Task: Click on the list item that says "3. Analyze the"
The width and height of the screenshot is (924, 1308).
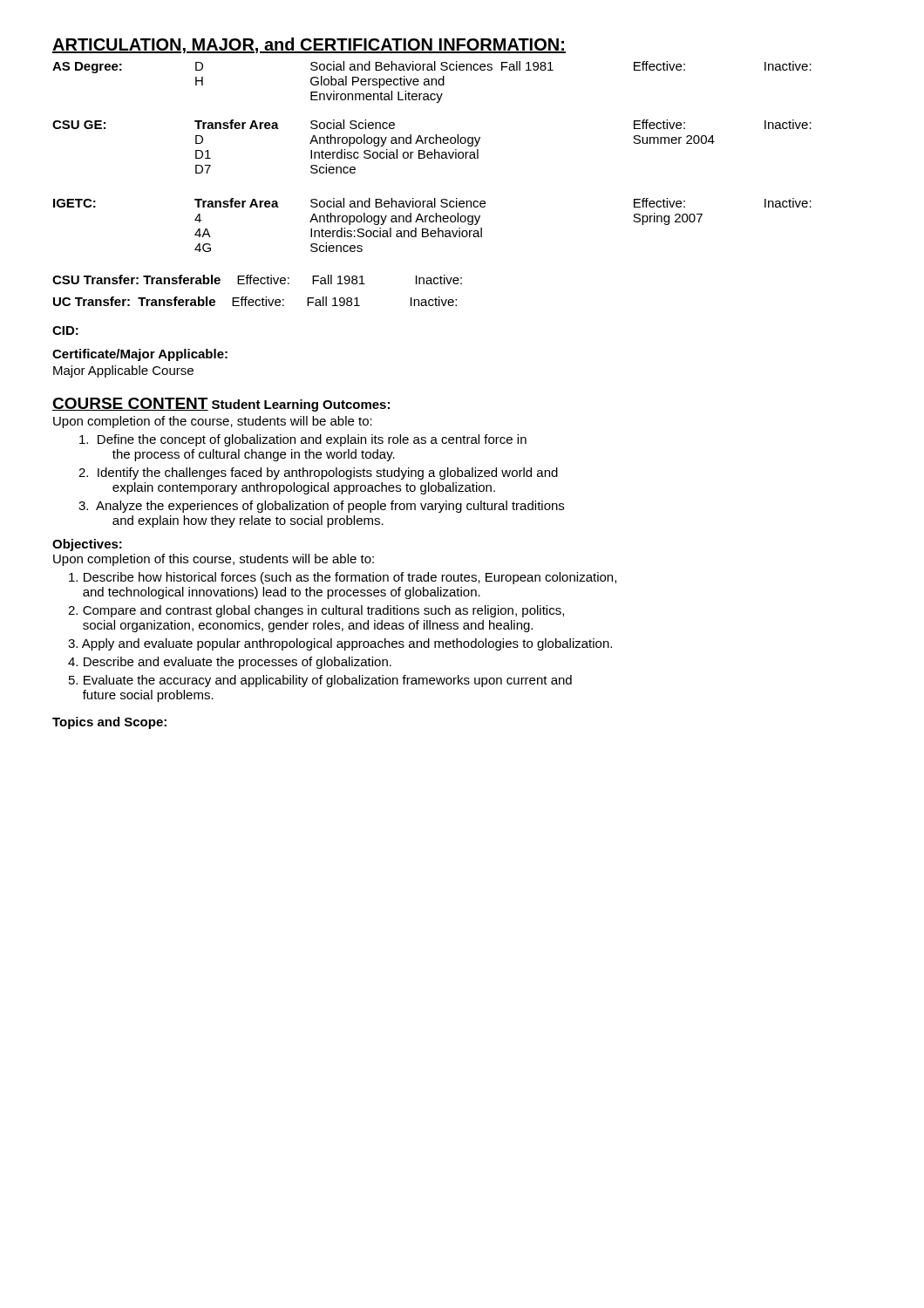Action: pos(322,513)
